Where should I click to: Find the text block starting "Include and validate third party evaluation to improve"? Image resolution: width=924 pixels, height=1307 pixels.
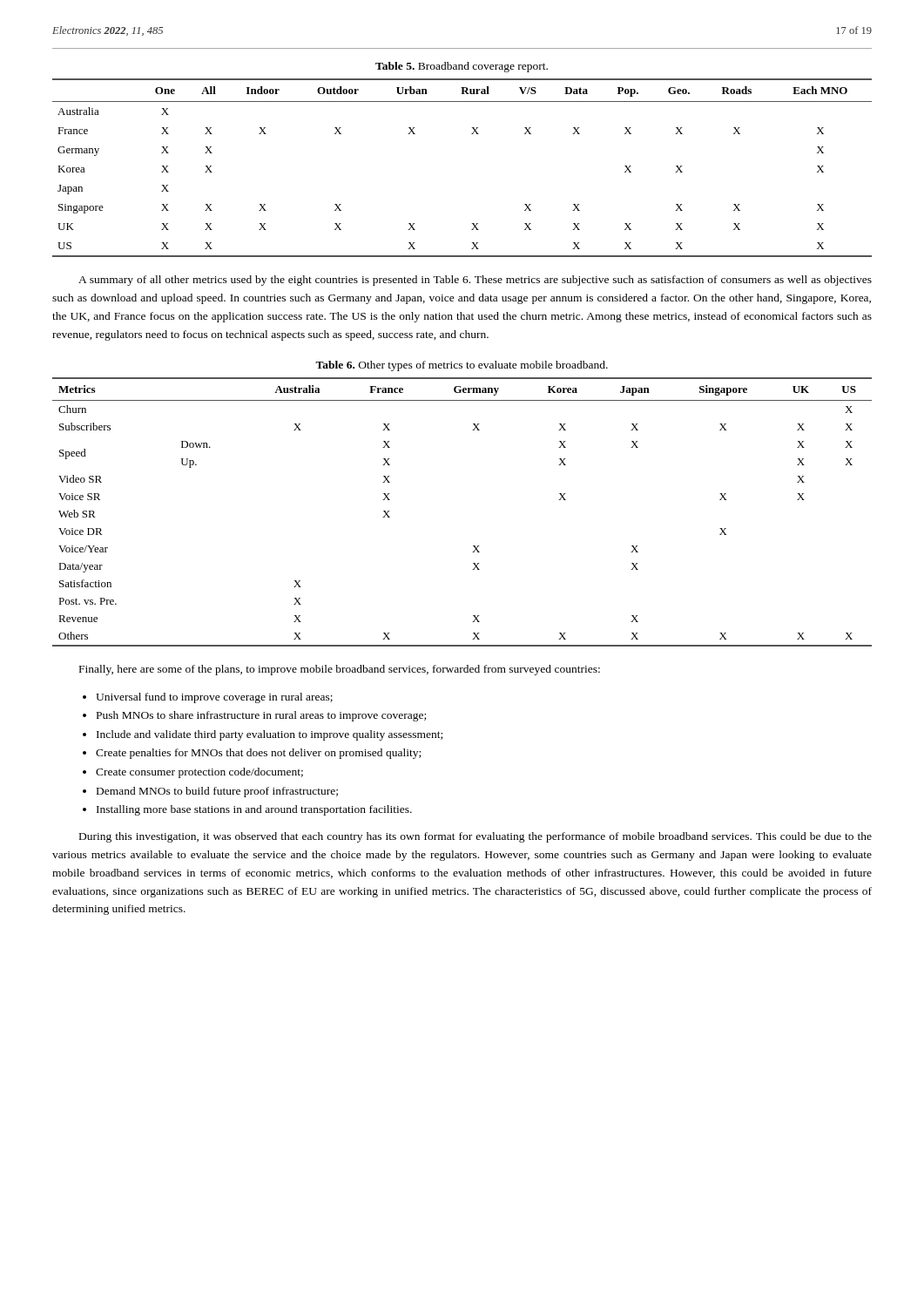(270, 734)
